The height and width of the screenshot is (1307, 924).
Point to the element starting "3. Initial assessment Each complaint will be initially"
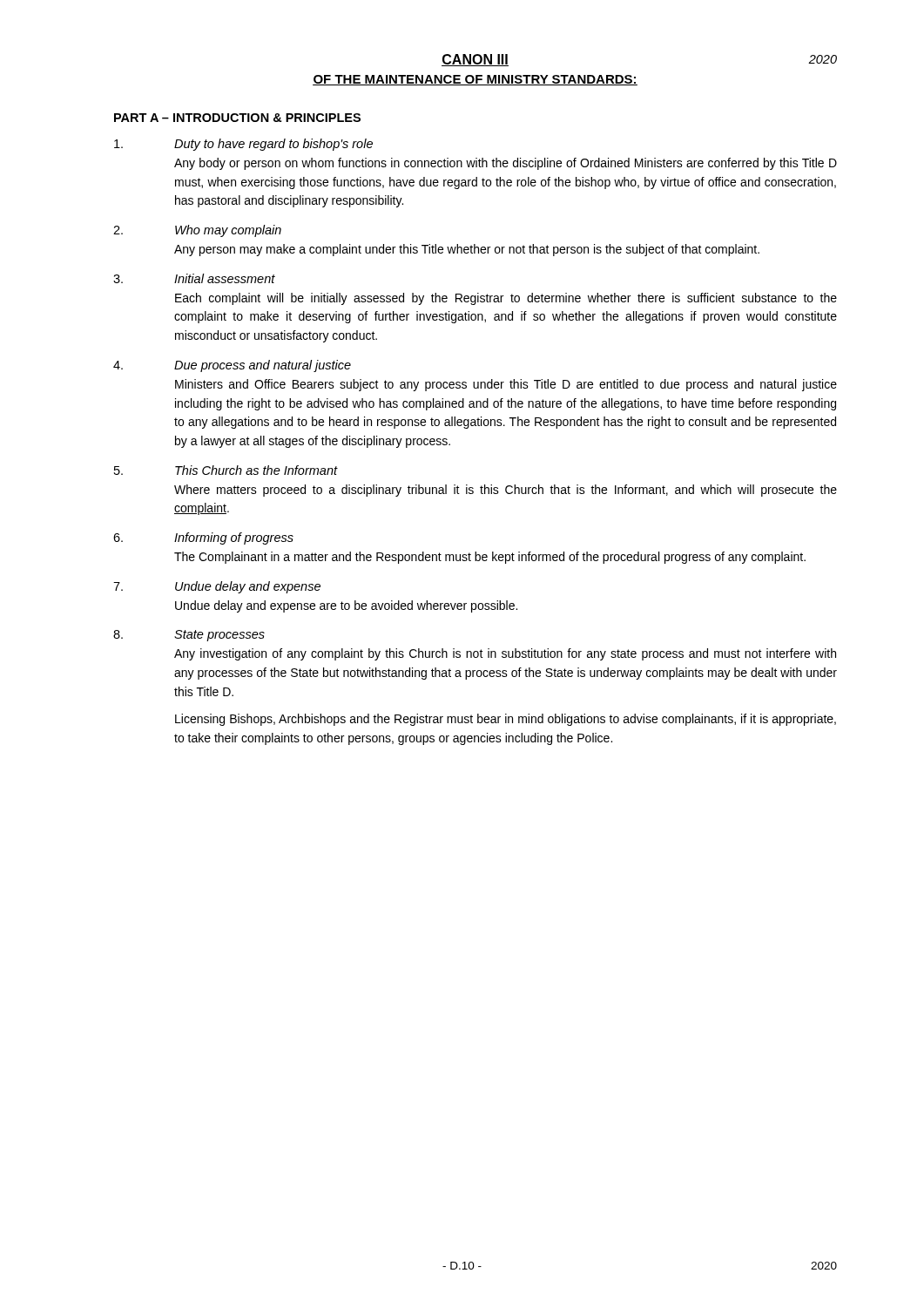pos(475,309)
